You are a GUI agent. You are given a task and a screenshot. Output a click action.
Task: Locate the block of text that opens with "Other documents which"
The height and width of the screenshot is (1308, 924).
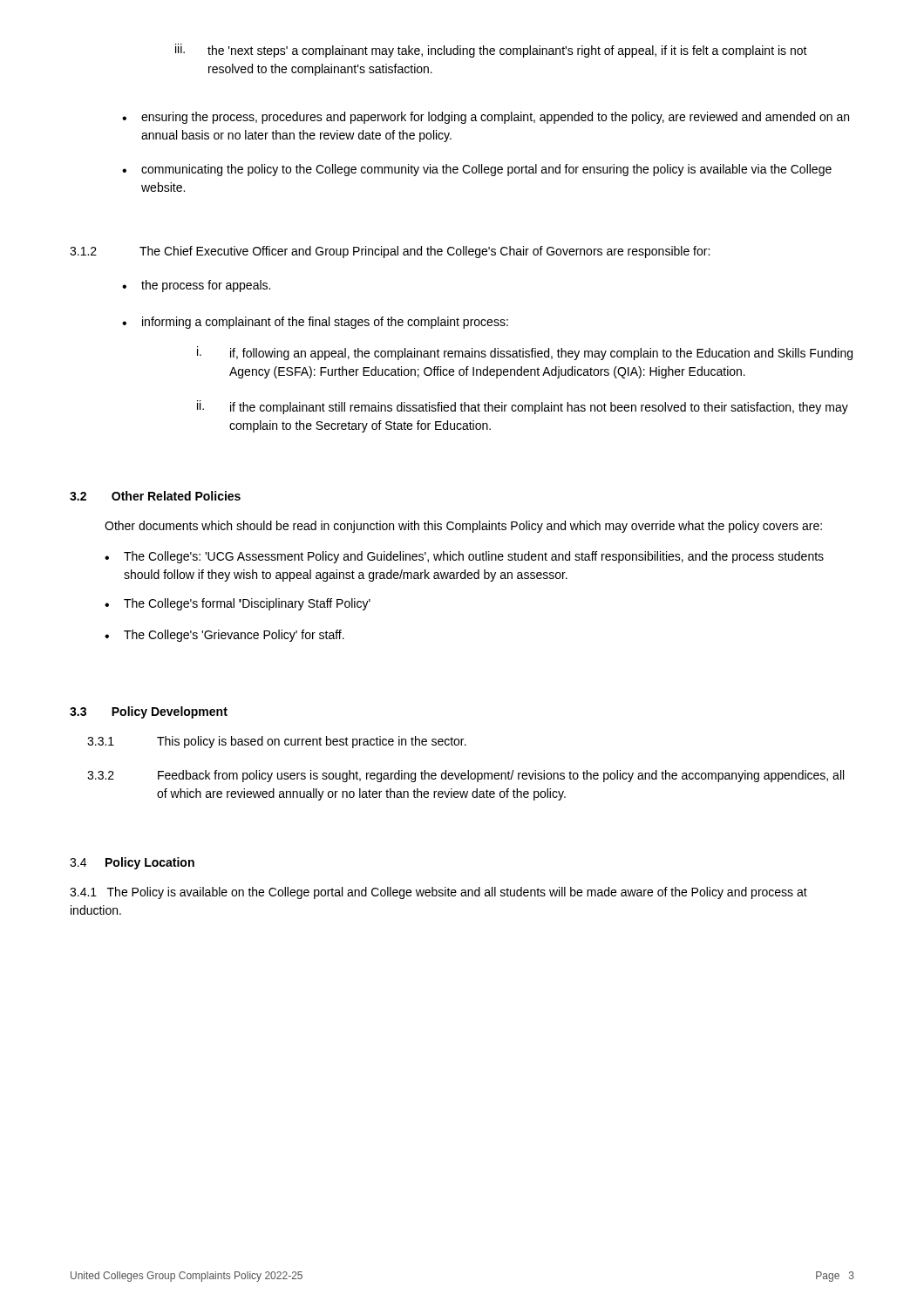point(464,526)
